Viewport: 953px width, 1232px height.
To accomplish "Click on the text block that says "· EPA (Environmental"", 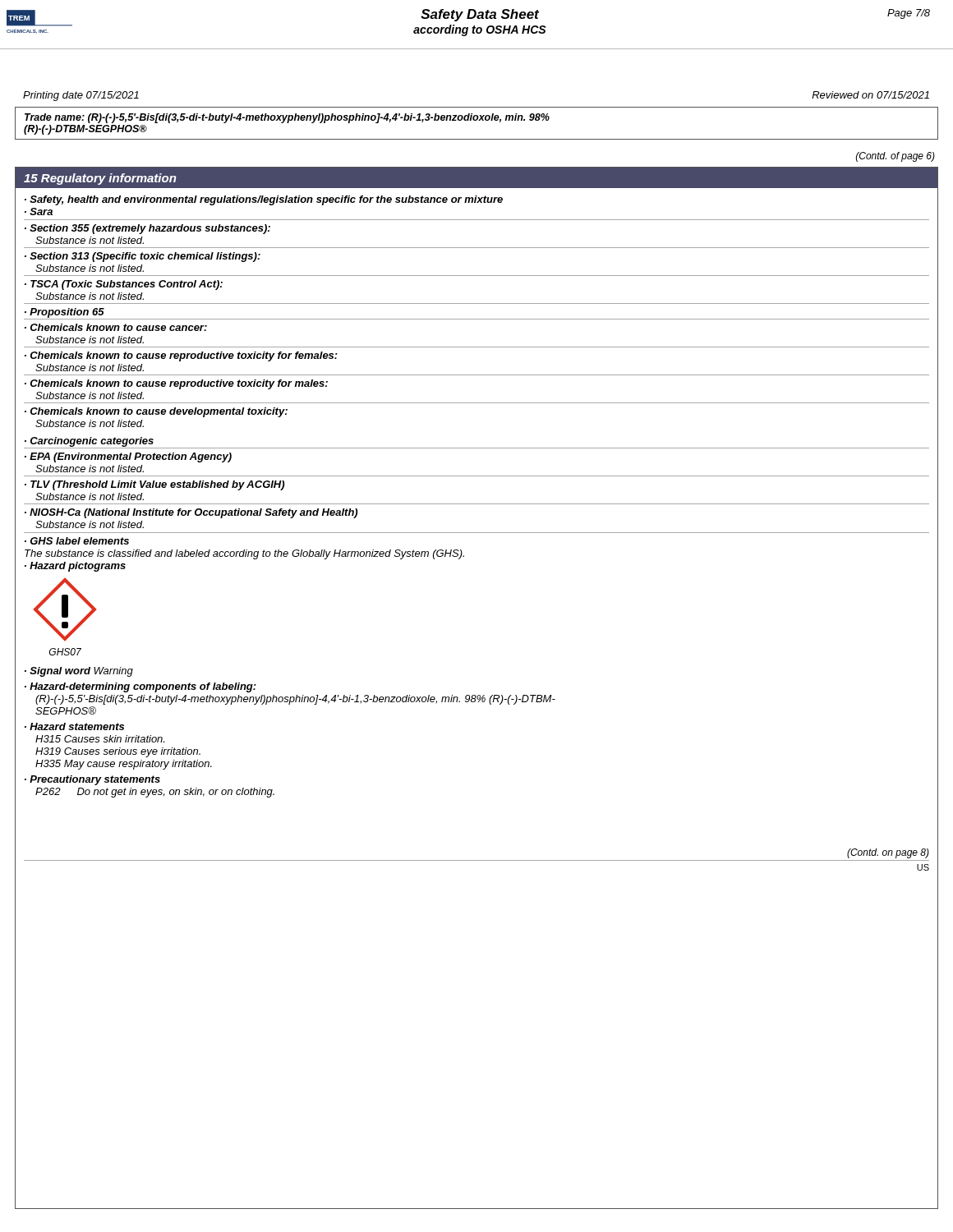I will (128, 462).
